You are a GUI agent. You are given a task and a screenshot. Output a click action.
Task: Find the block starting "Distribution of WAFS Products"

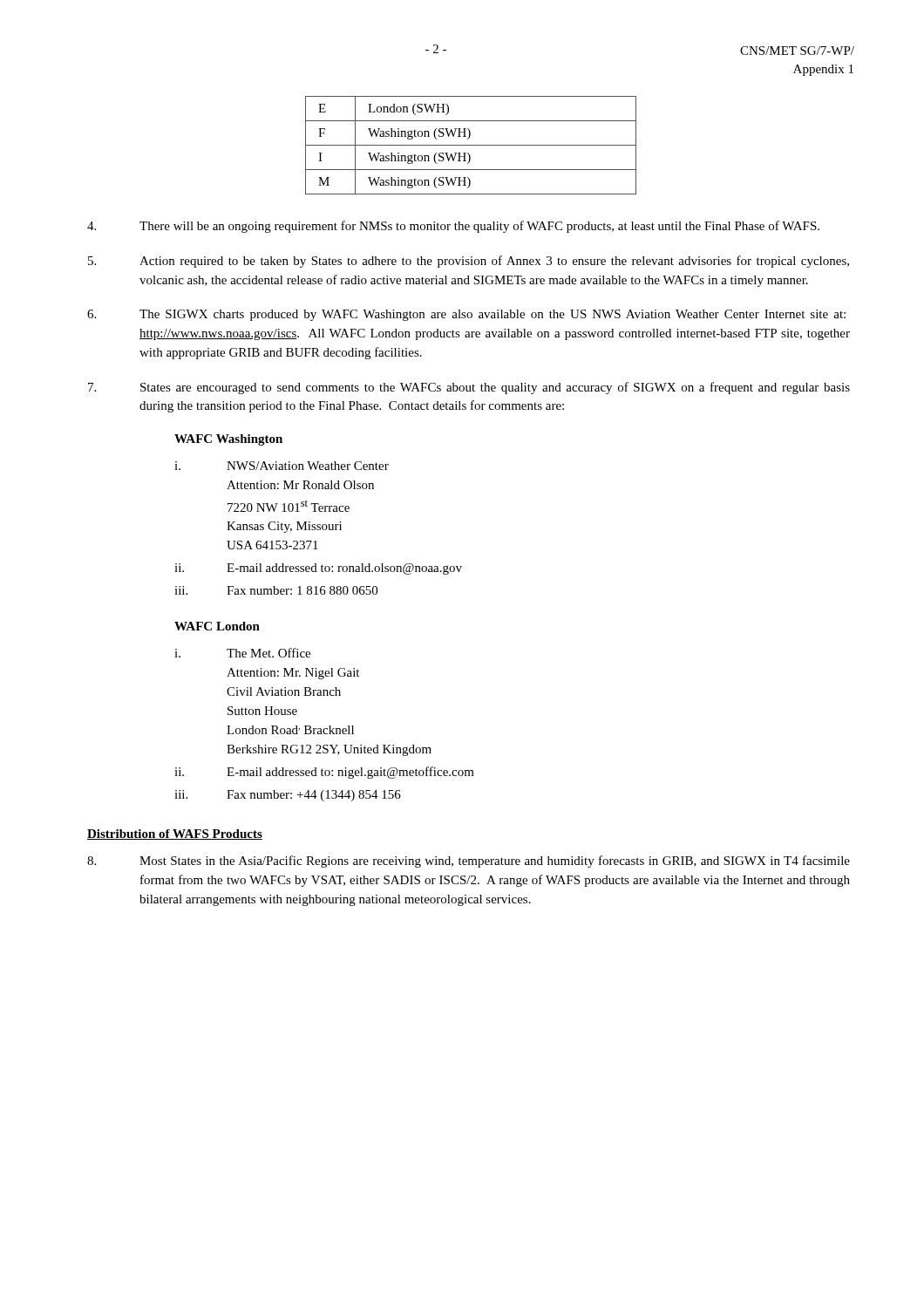point(175,834)
